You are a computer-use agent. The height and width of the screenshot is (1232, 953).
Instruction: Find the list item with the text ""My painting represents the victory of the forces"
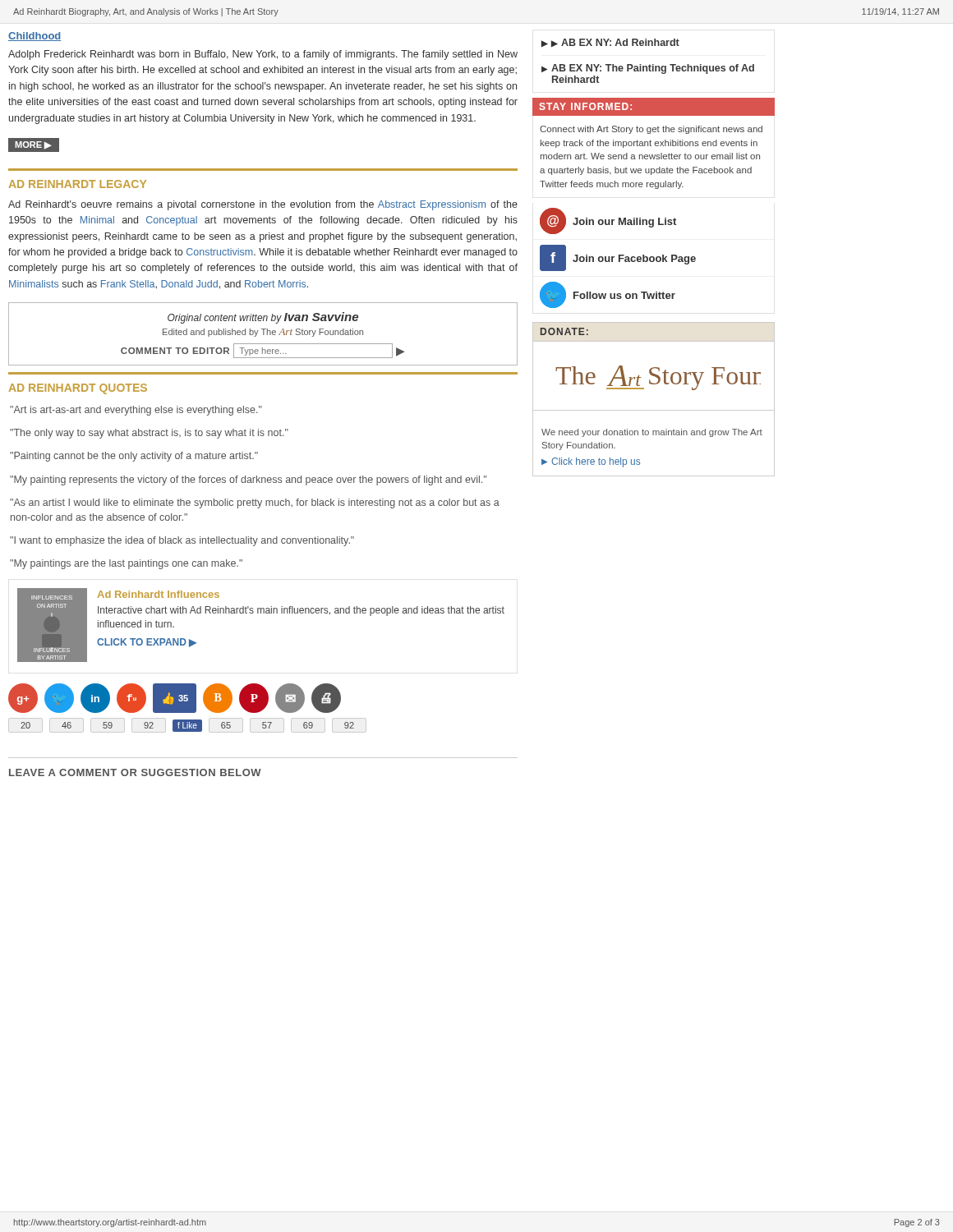click(x=264, y=479)
